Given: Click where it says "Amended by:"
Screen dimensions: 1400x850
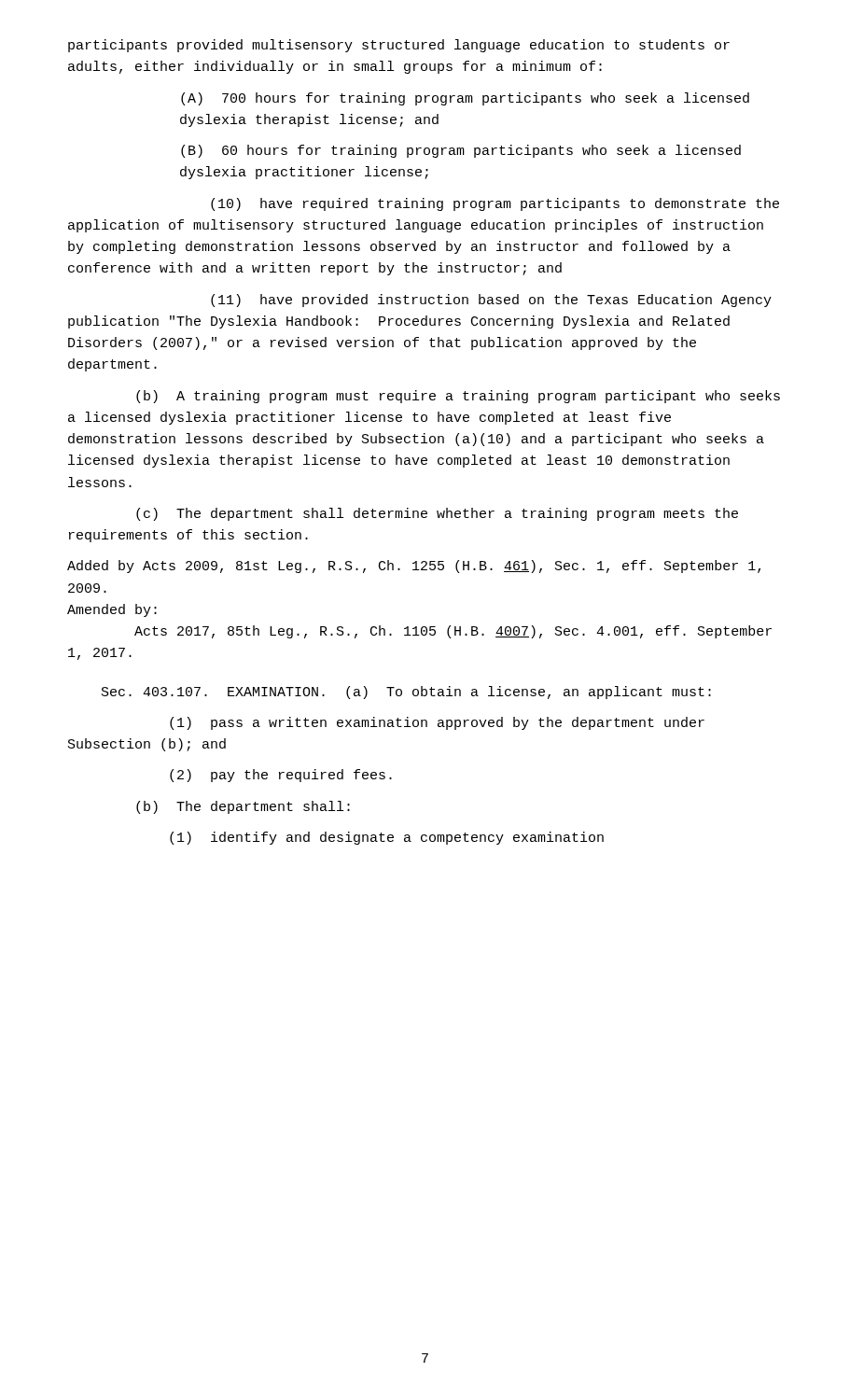Looking at the screenshot, I should (x=113, y=611).
